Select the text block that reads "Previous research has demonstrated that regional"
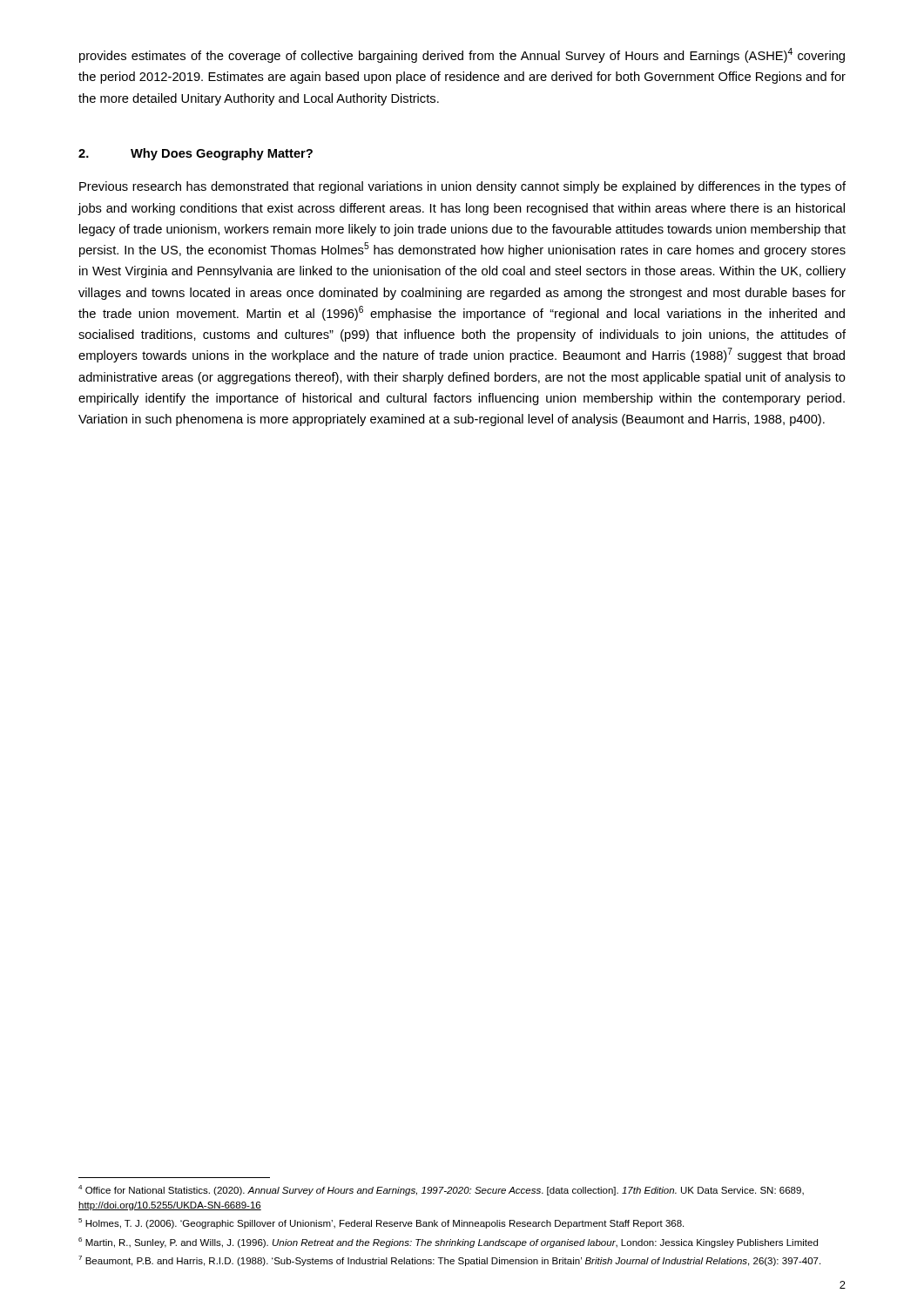This screenshot has width=924, height=1307. point(462,303)
